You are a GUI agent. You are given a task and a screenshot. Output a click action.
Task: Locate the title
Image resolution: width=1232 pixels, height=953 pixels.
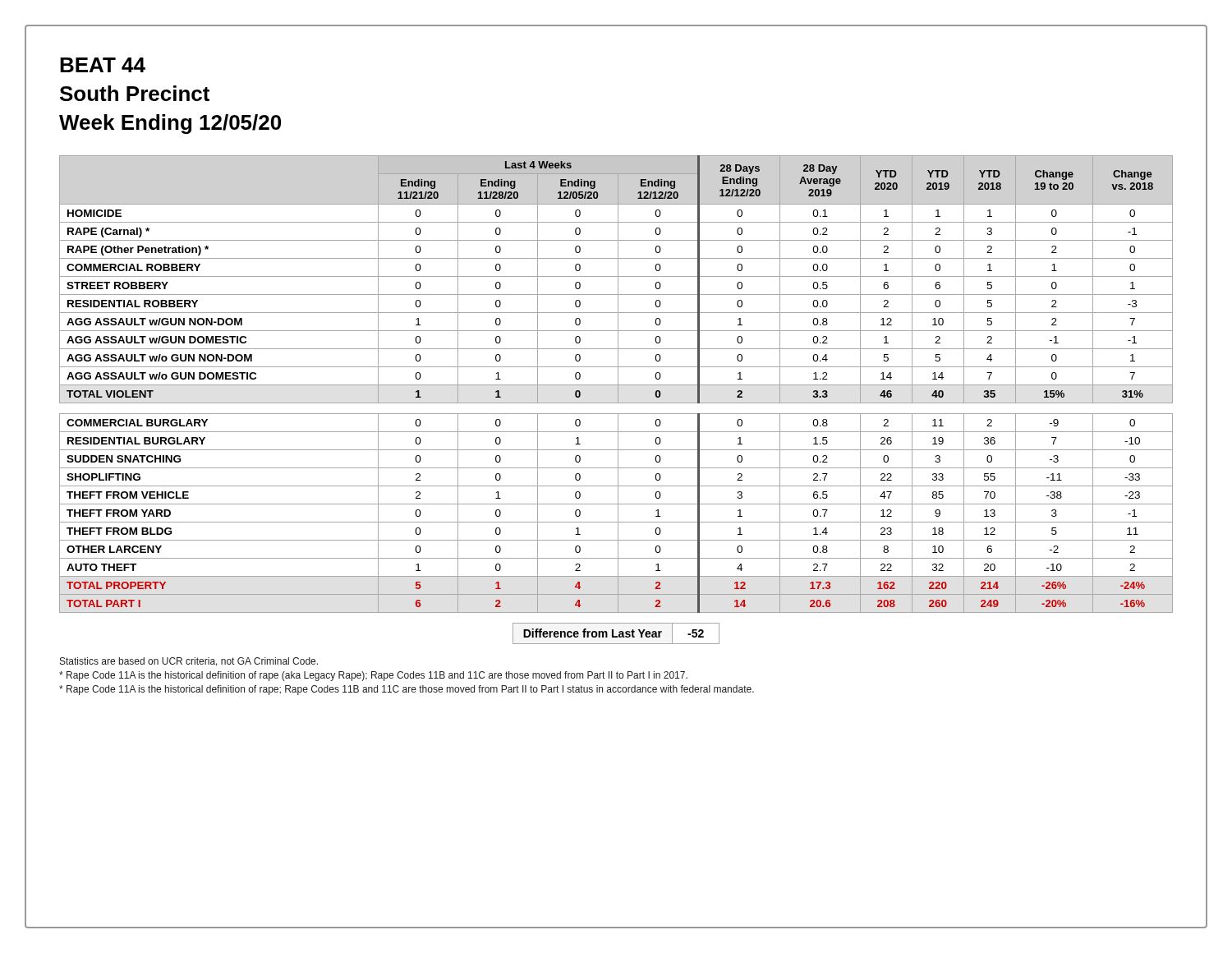pos(616,94)
